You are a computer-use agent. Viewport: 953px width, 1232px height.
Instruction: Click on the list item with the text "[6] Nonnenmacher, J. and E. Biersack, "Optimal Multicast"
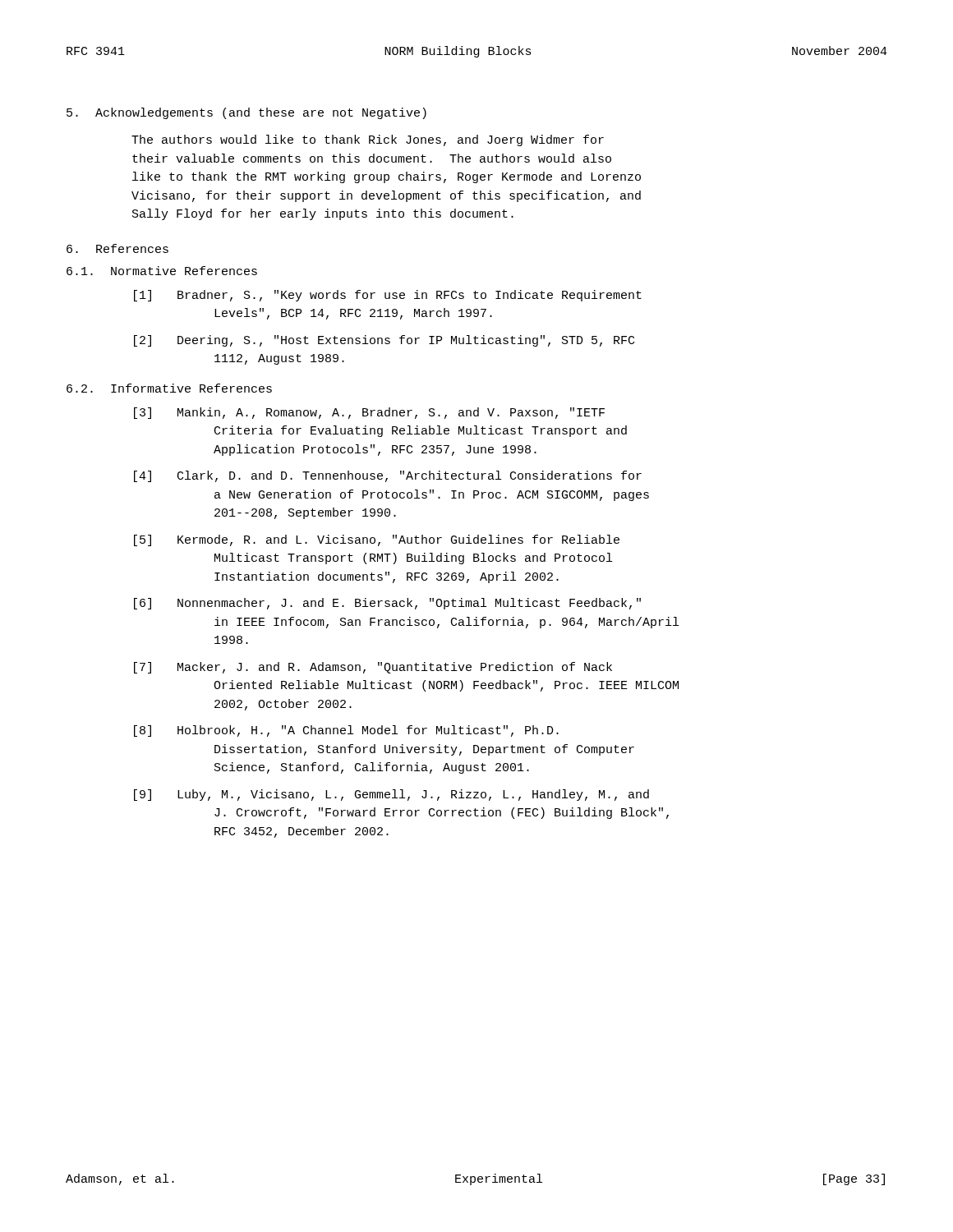click(509, 623)
